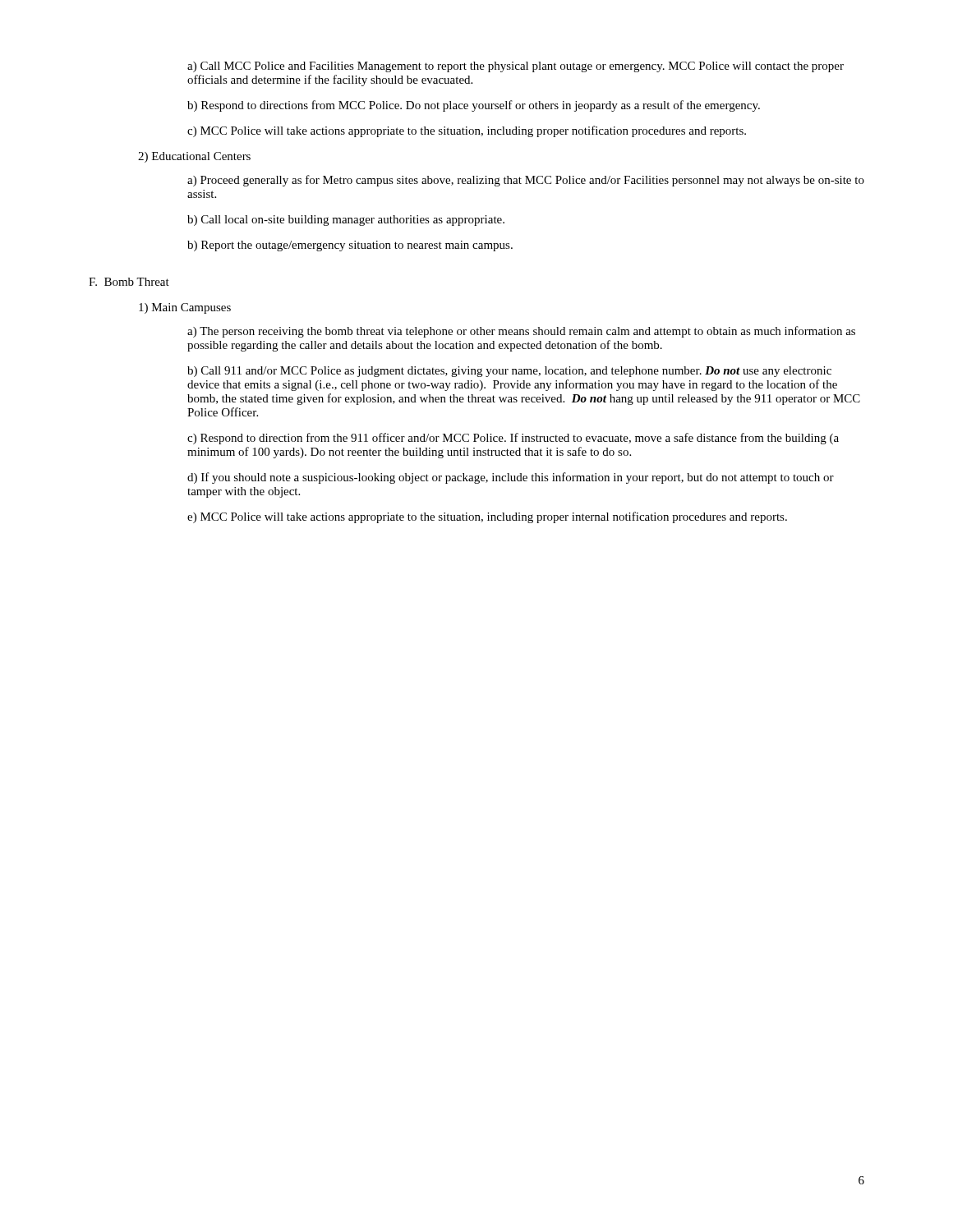
Task: Click the passage that begins "a) The person"
Action: tap(522, 338)
